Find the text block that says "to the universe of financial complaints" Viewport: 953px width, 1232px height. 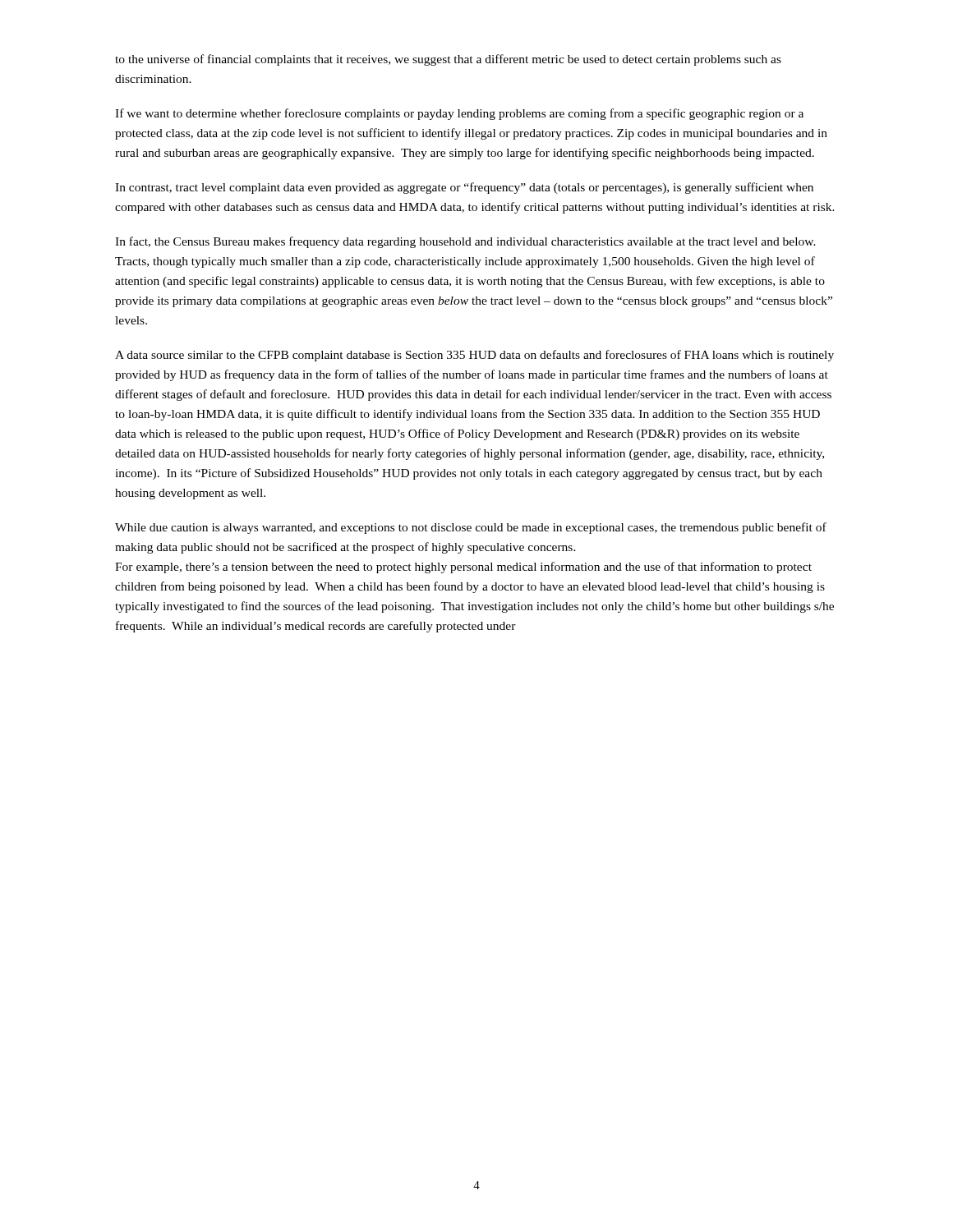[x=448, y=69]
